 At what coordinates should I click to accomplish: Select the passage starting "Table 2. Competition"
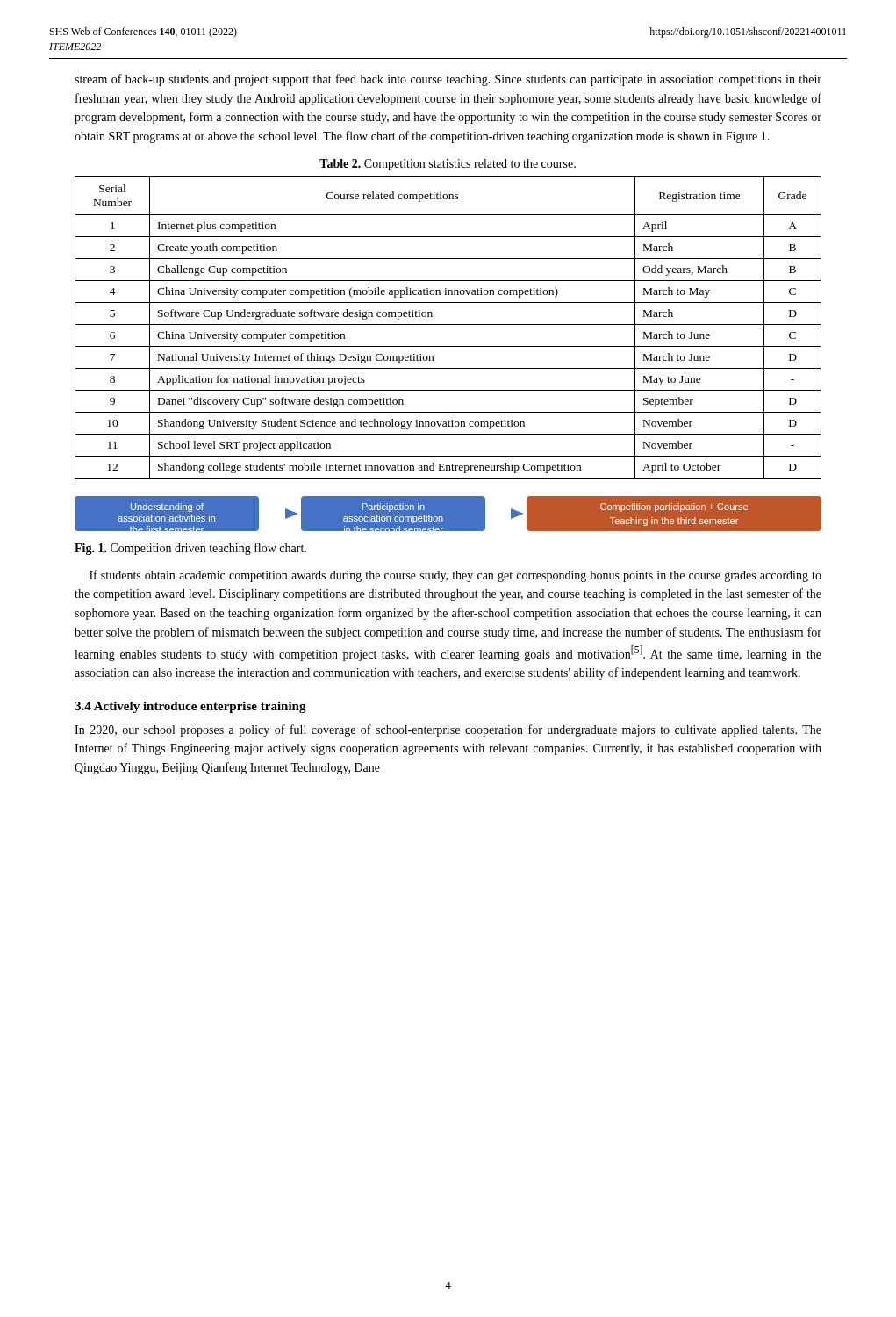[448, 164]
